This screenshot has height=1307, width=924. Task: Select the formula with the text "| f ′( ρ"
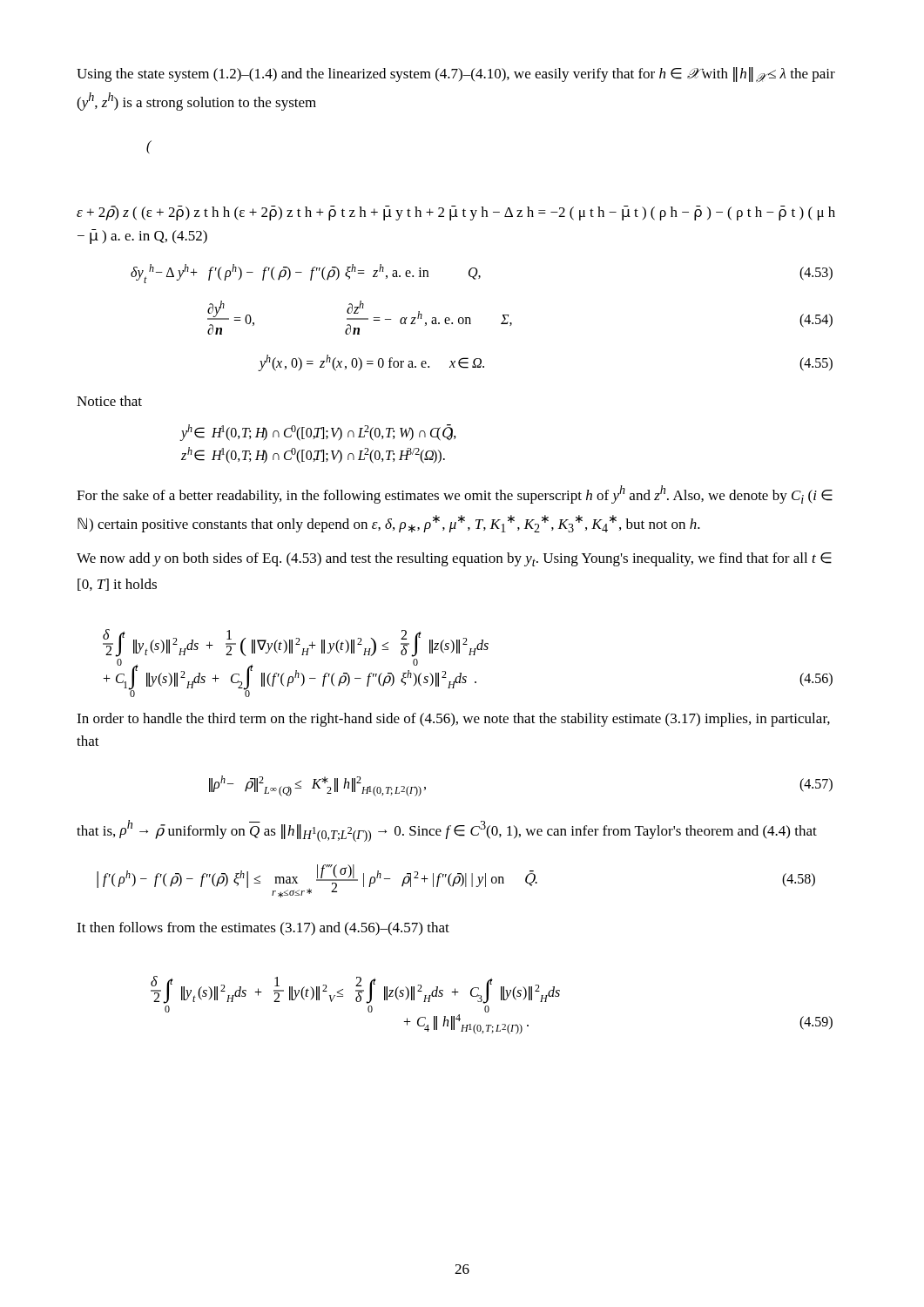coord(462,879)
